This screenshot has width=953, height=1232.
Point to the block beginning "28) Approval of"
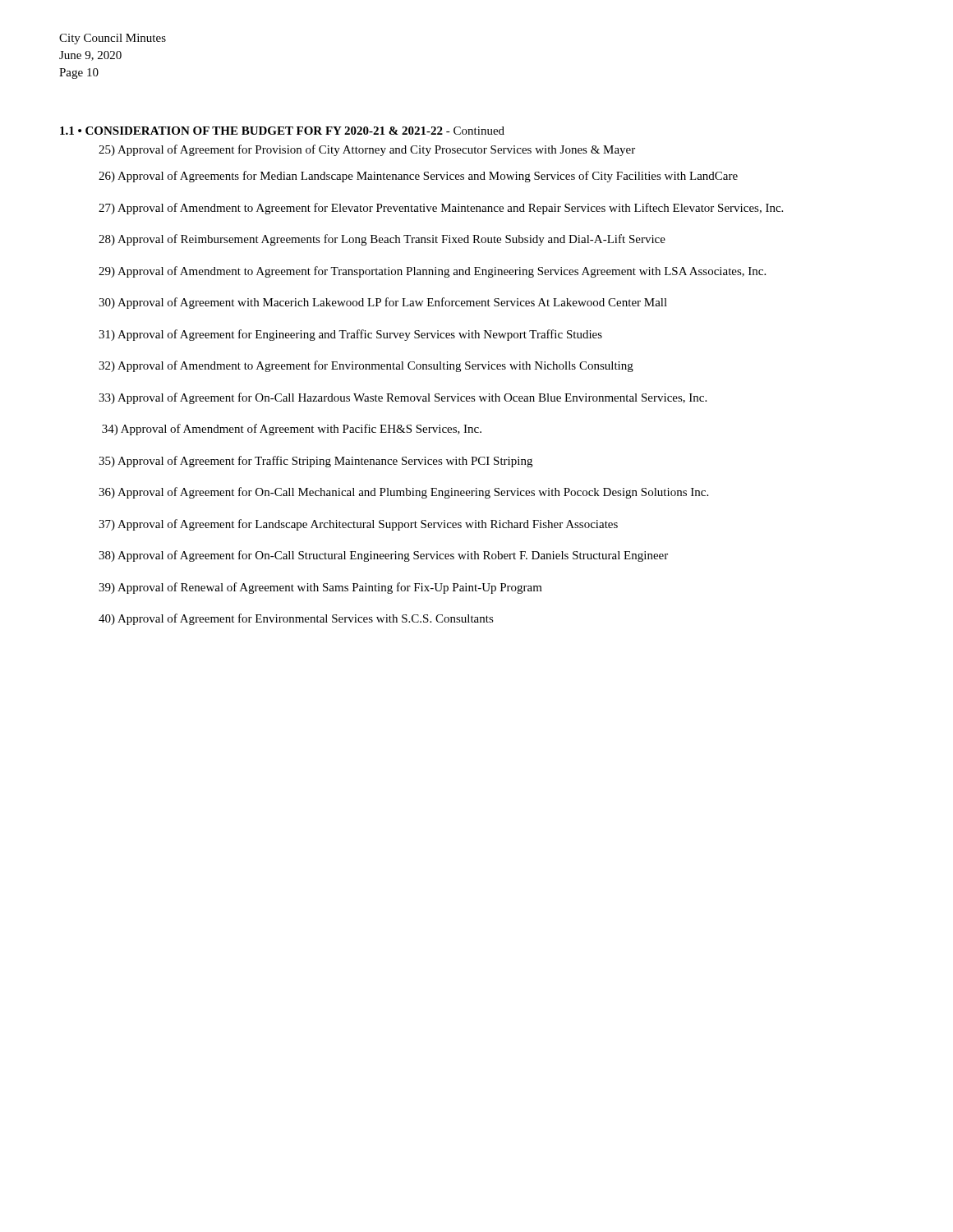(x=382, y=239)
